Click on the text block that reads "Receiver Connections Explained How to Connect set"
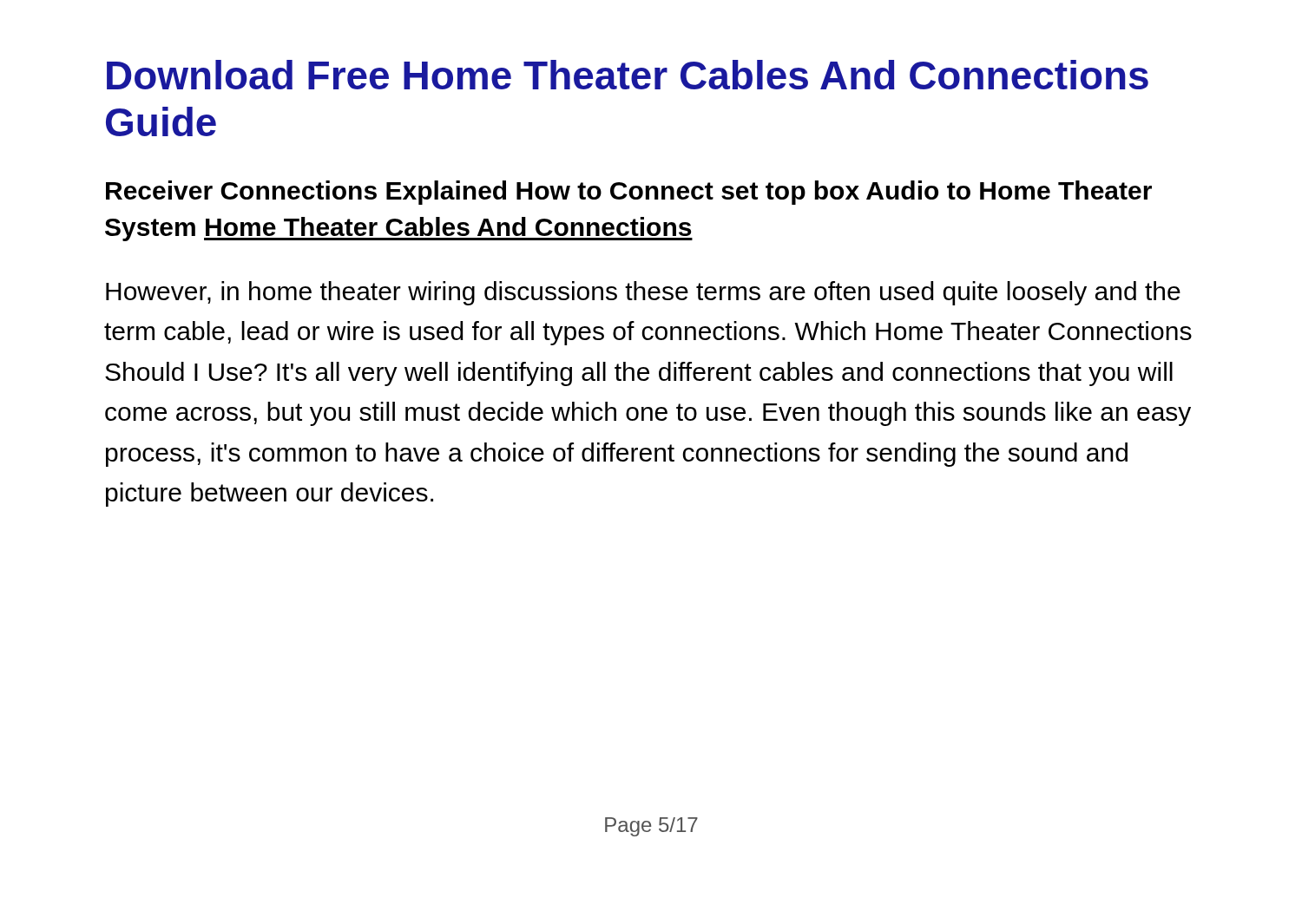The width and height of the screenshot is (1302, 924). pyautogui.click(x=651, y=209)
